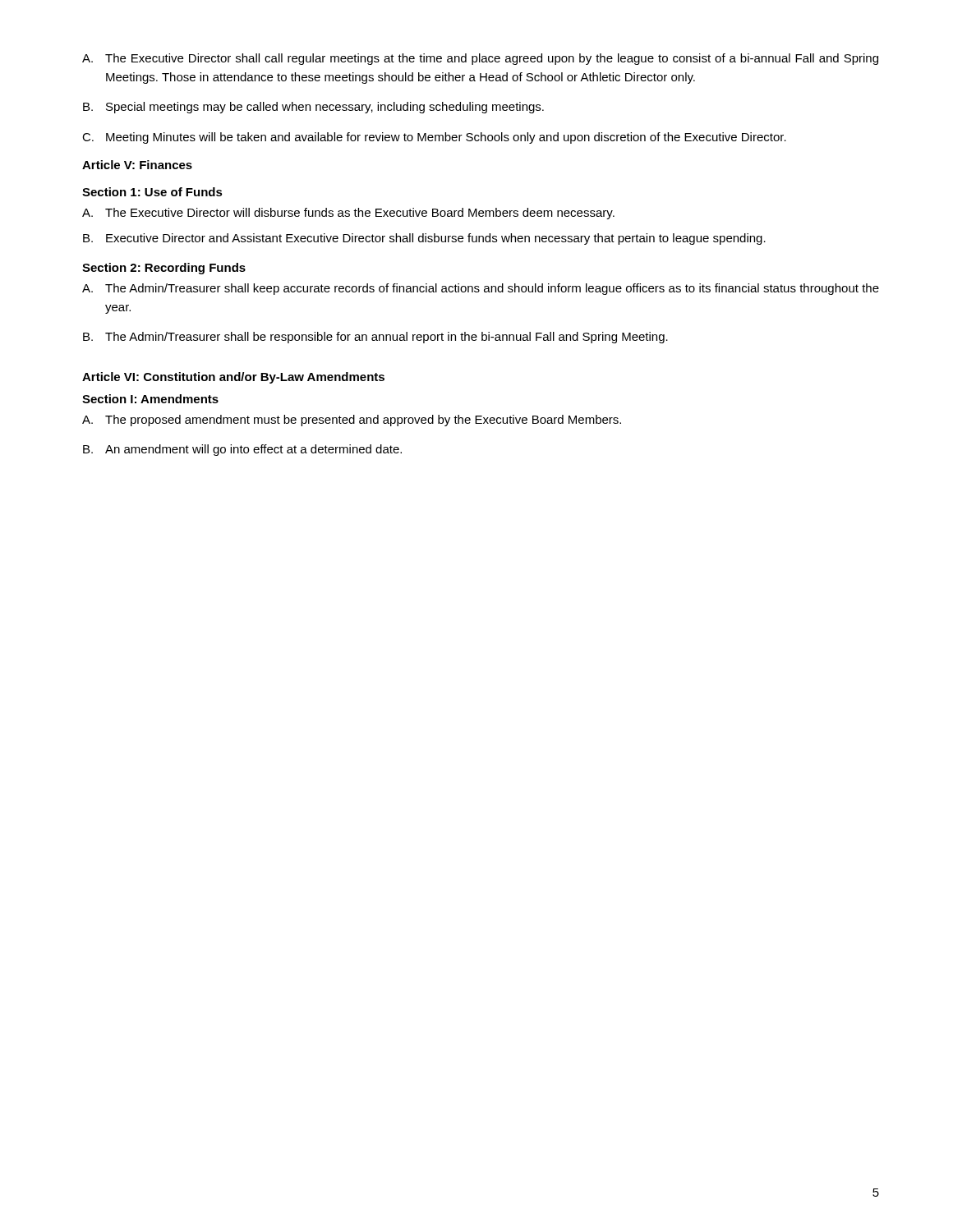Find "Section 2: Recording Funds" on this page
Screen dimensions: 1232x953
[x=164, y=267]
